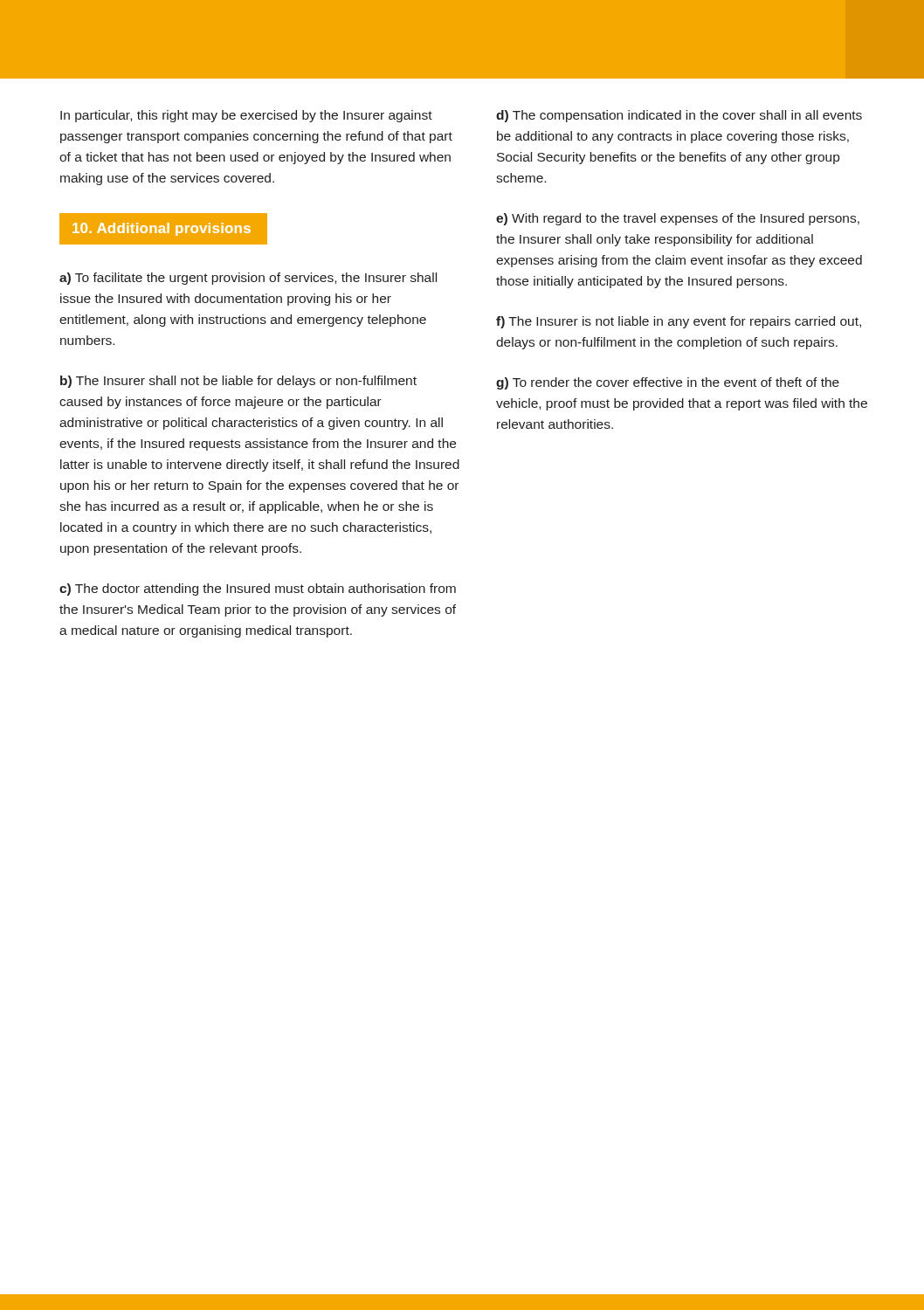Locate the section header that reads "10. Additional provisions"
The width and height of the screenshot is (924, 1310).
click(x=161, y=228)
